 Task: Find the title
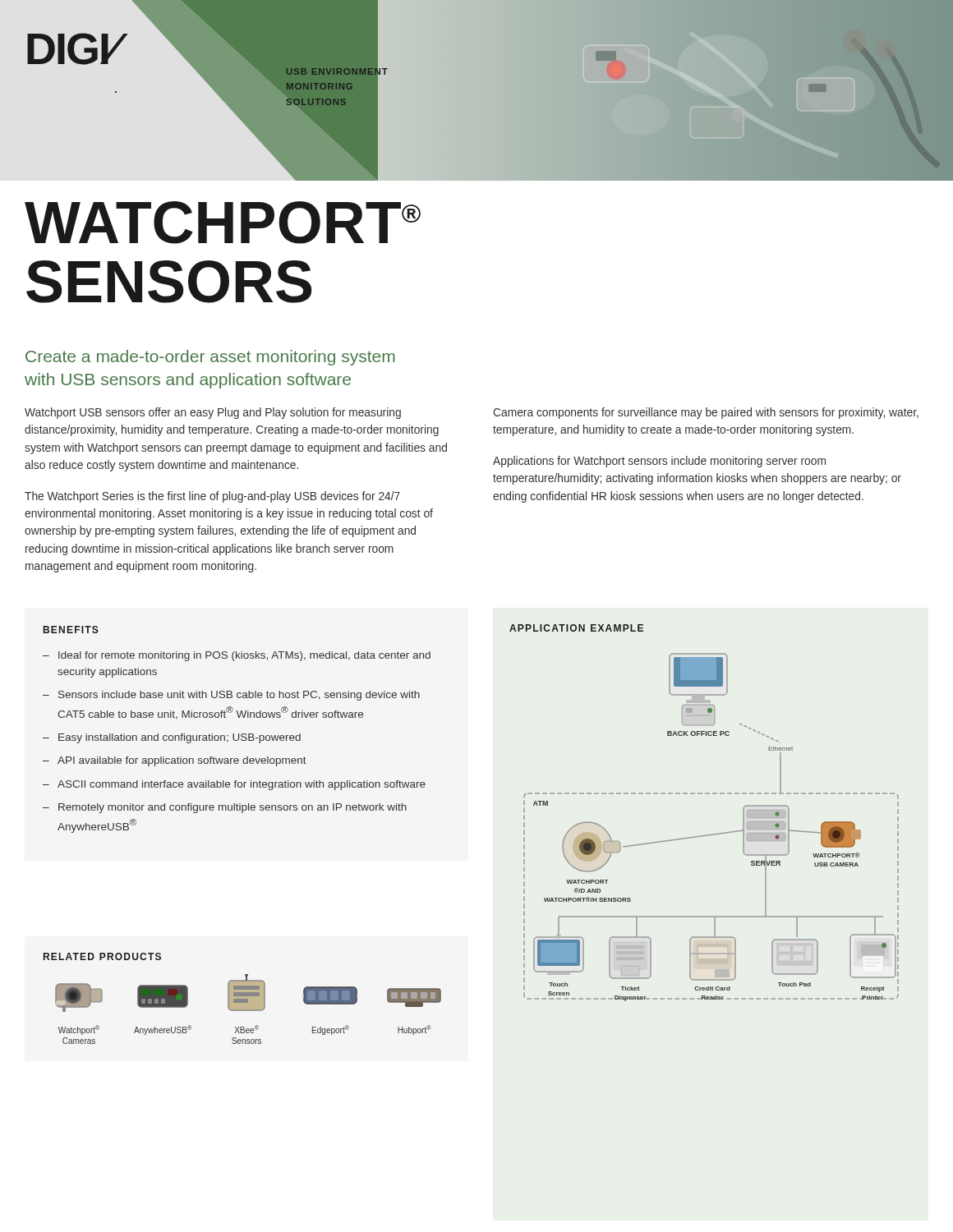[x=223, y=252]
